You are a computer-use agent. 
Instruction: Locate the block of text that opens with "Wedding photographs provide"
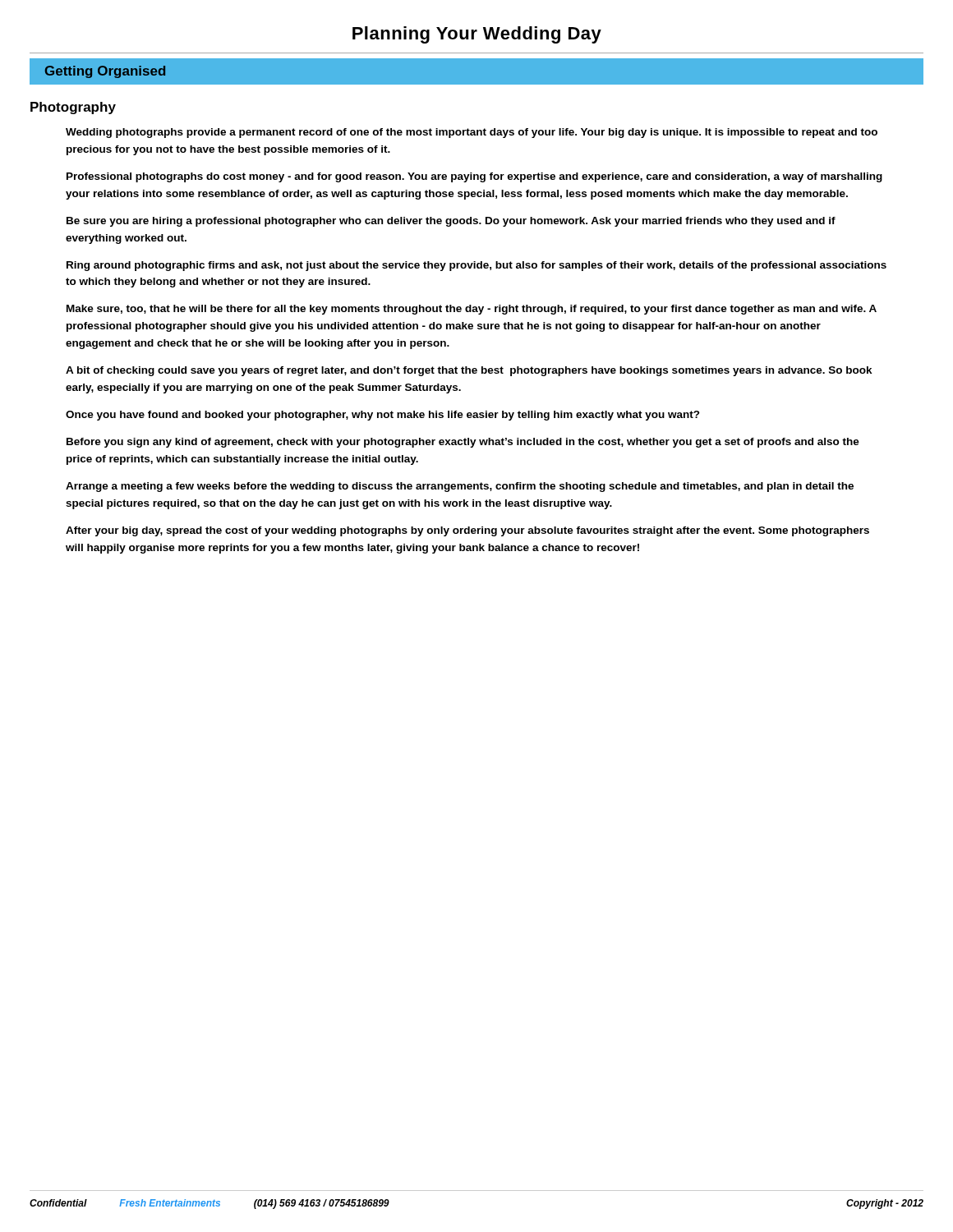pos(472,140)
